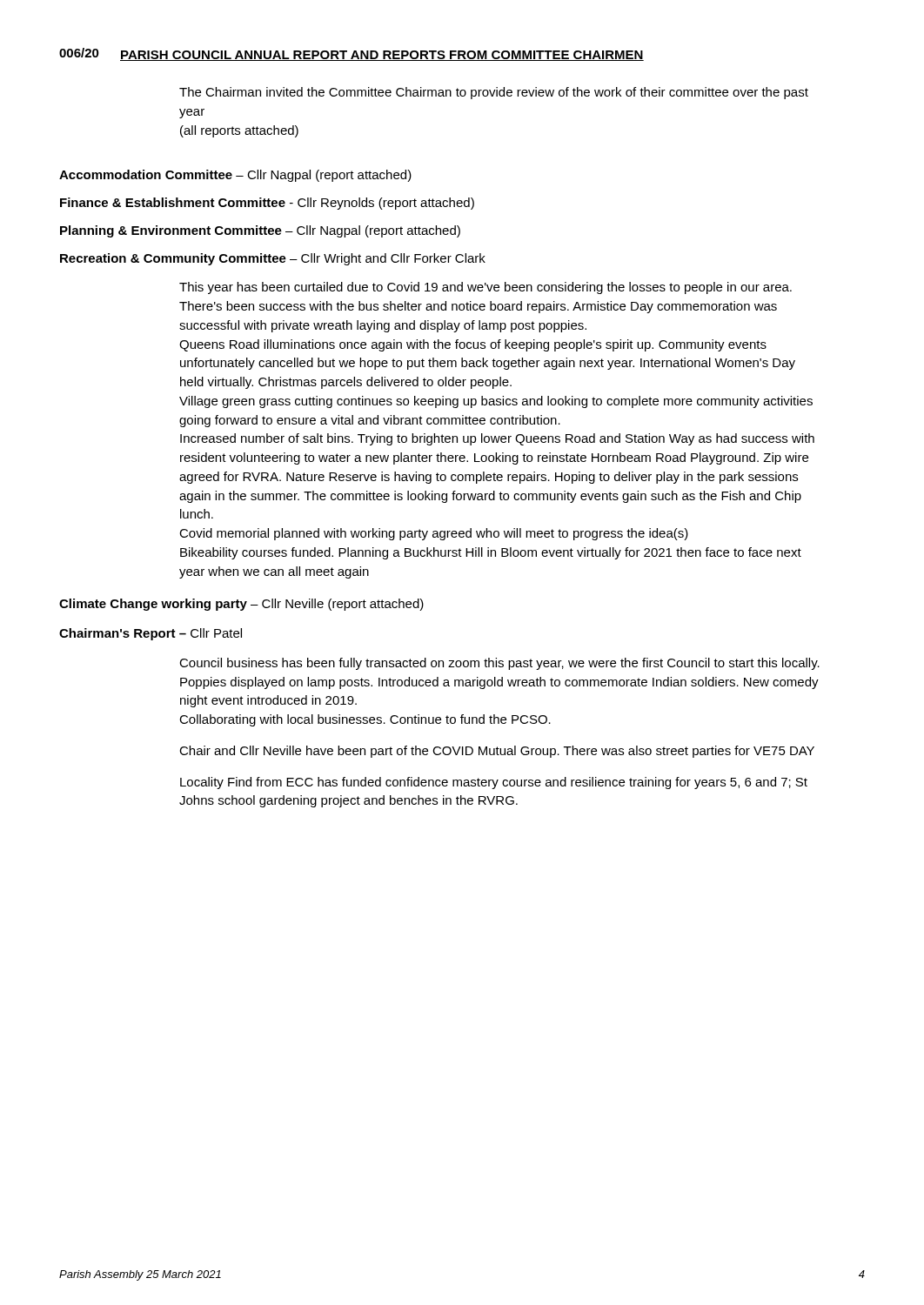Screen dimensions: 1305x924
Task: Locate the block of text that opens with "Locality Find from ECC has funded confidence mastery"
Action: [500, 791]
